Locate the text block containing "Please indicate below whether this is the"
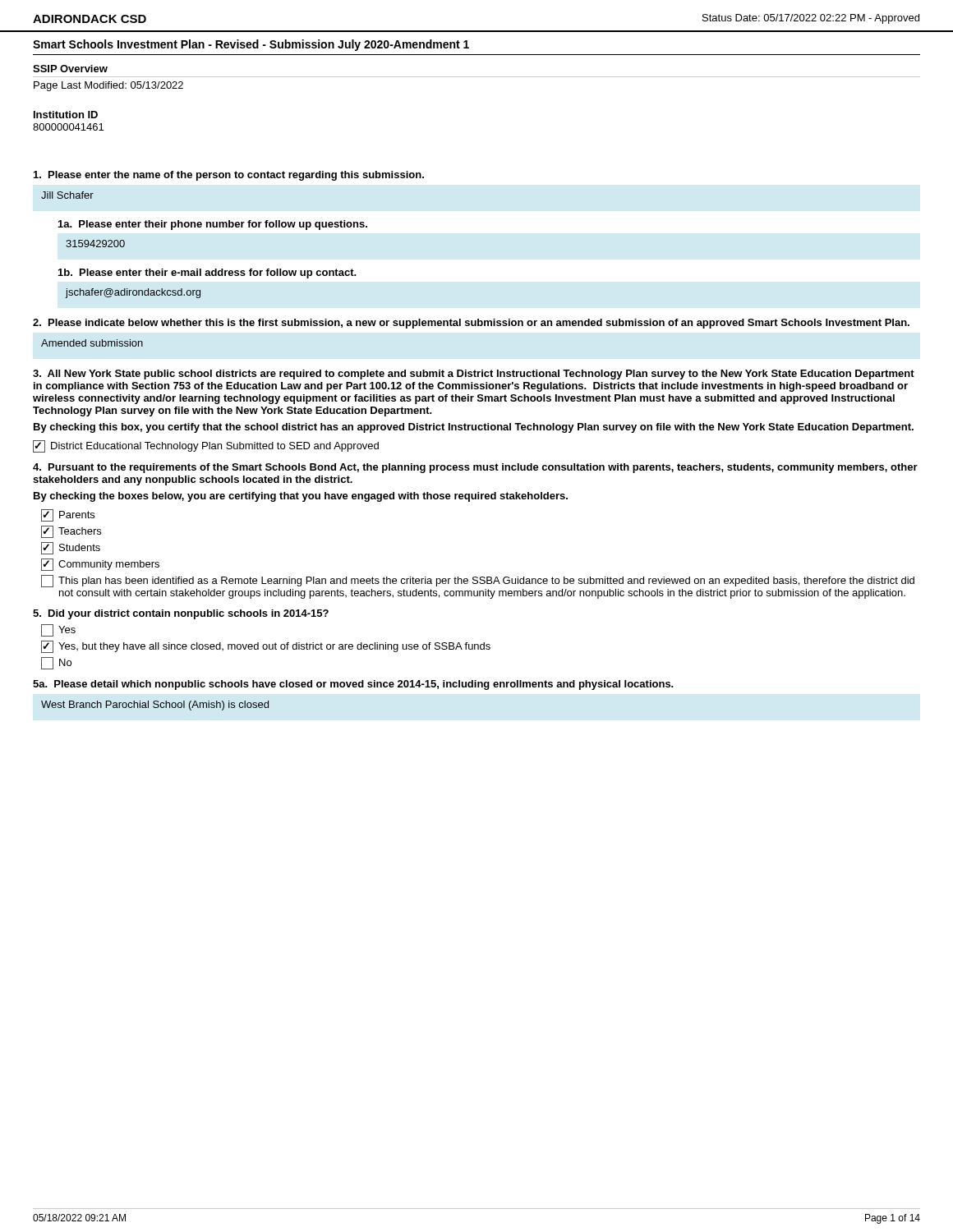This screenshot has width=953, height=1232. tap(471, 324)
